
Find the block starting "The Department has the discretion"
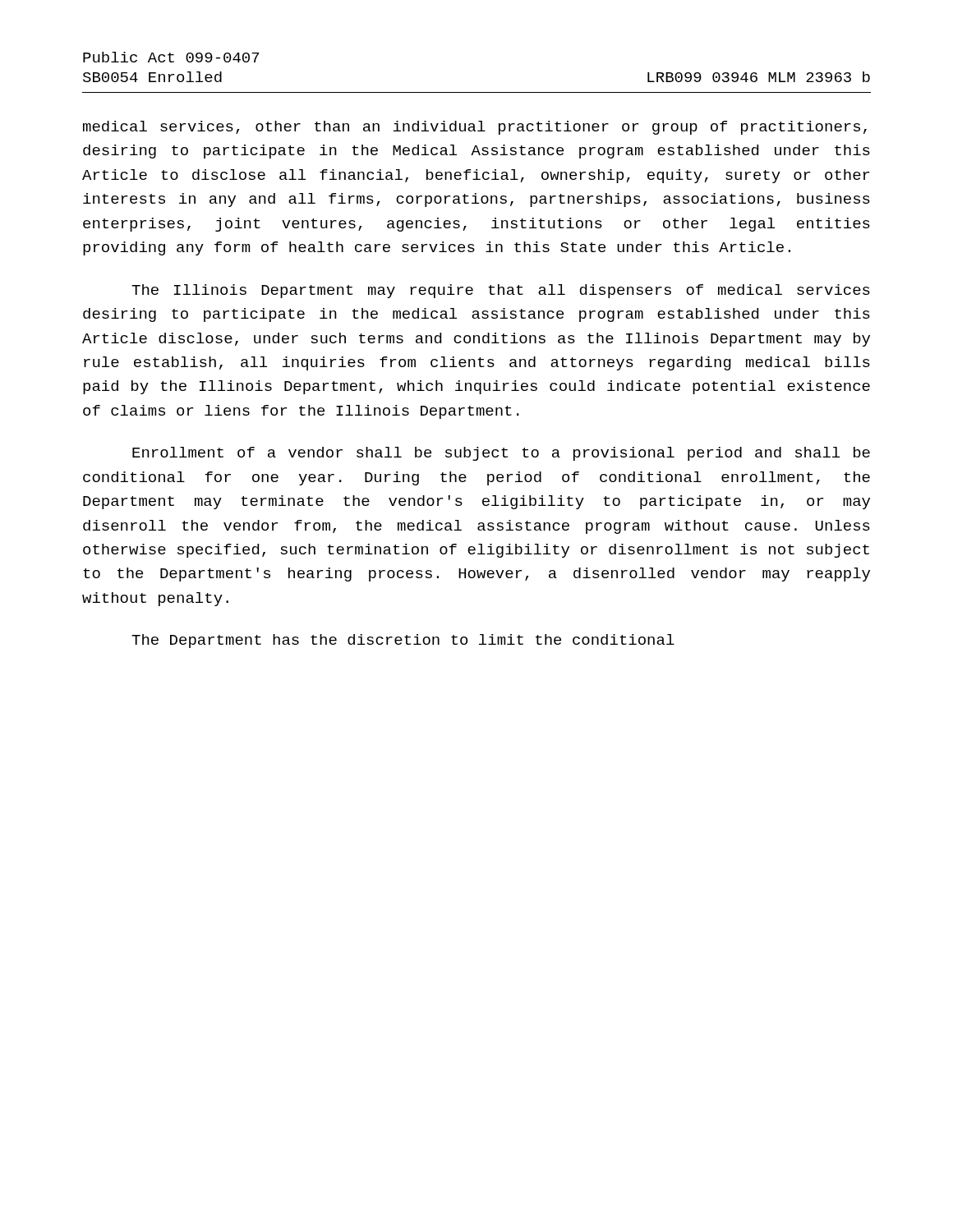coord(403,641)
